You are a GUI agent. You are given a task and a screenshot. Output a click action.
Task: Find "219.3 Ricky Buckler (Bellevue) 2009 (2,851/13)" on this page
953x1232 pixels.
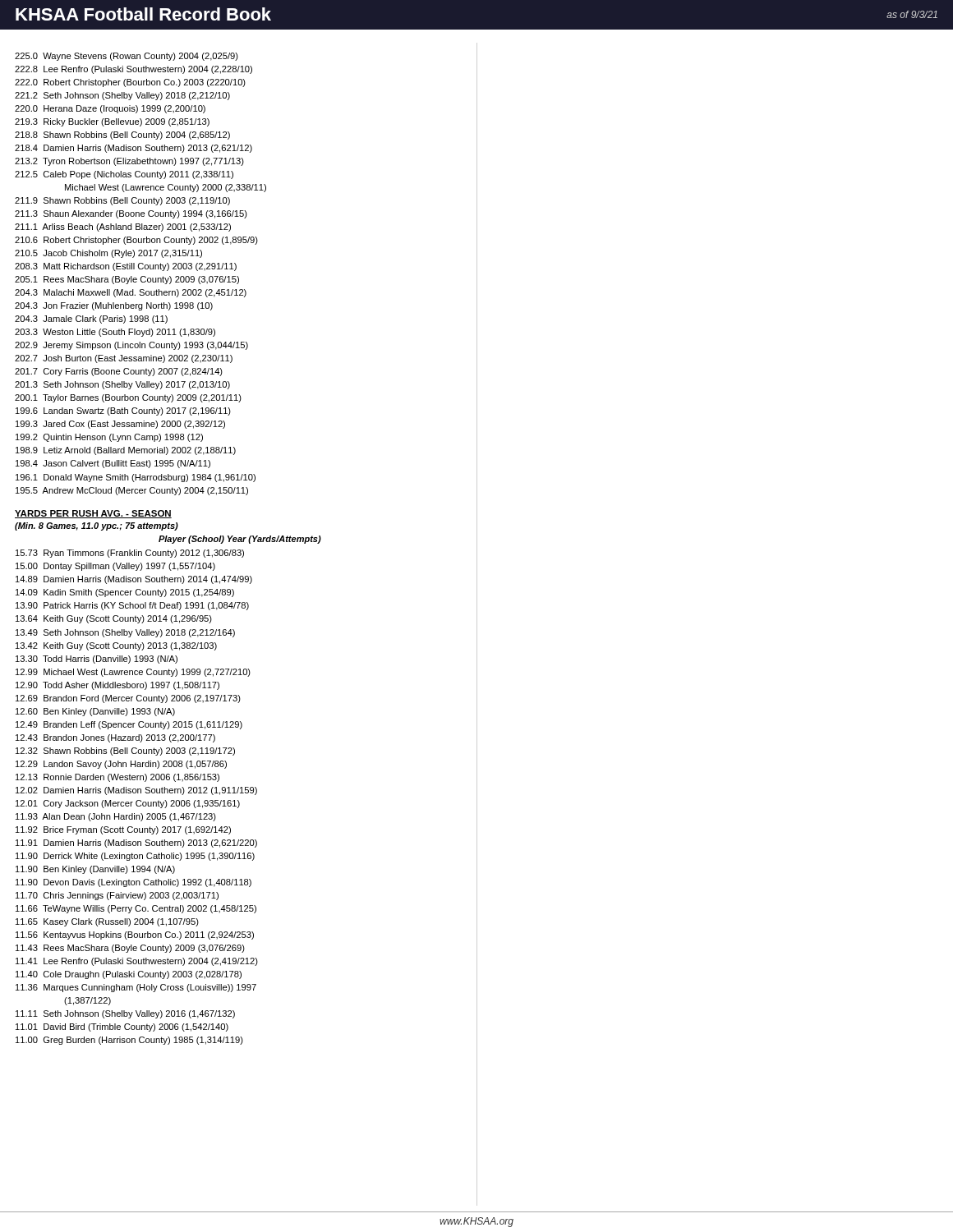(x=128, y=122)
